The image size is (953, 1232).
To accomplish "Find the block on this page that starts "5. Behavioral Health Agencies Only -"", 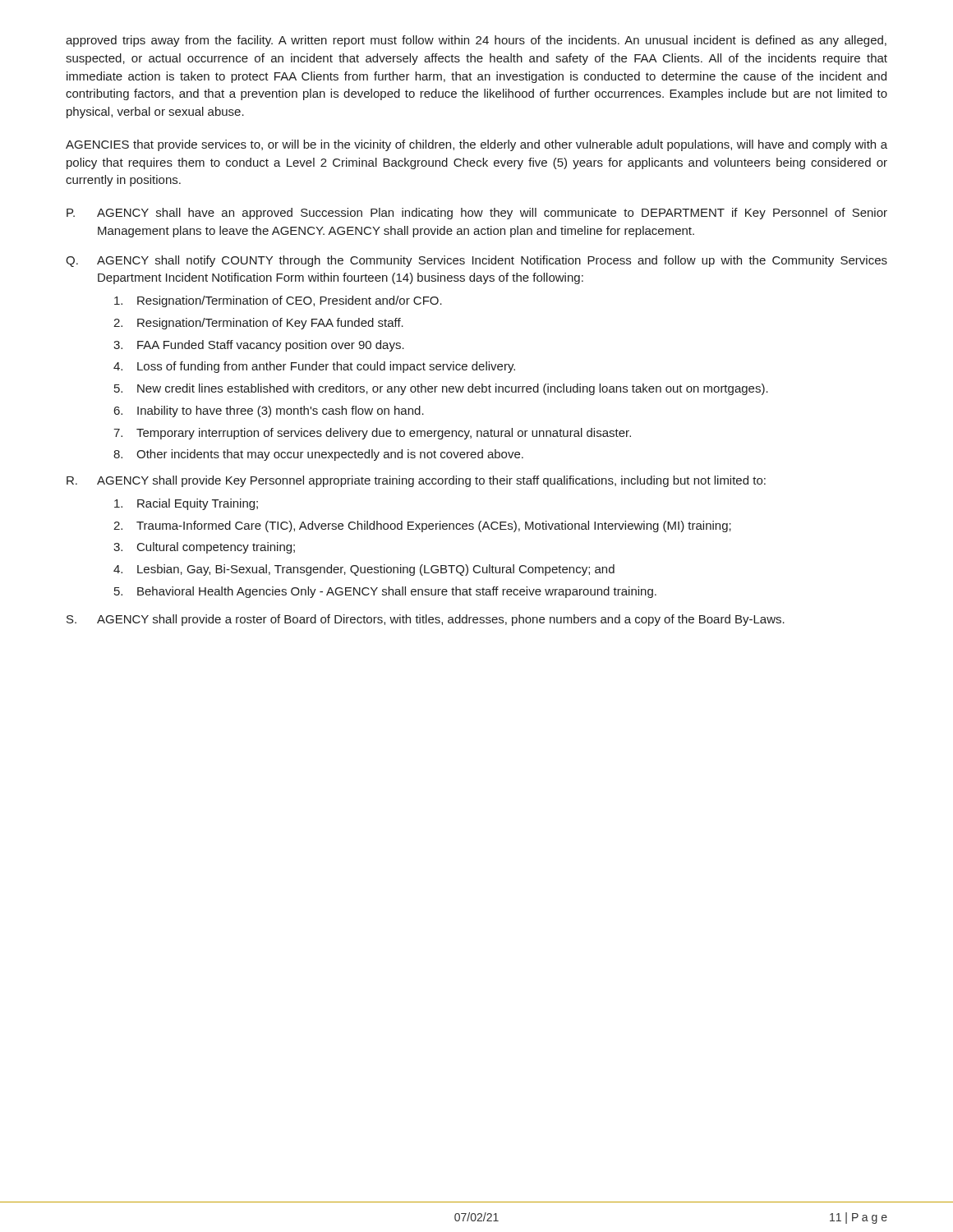I will [500, 591].
